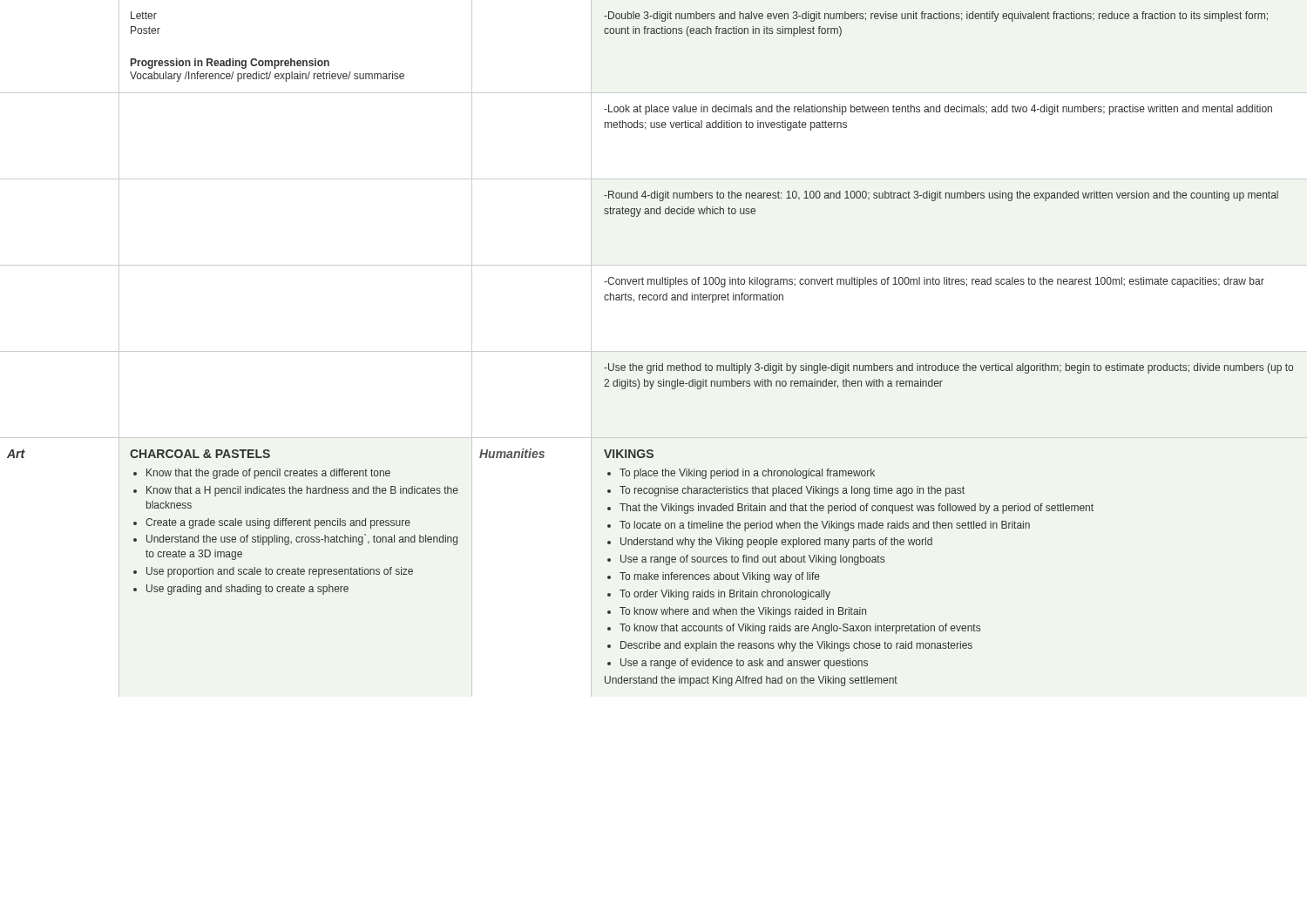Image resolution: width=1307 pixels, height=924 pixels.
Task: Locate the block of text that opens with "Convert multiples of 100g into kilograms; convert multiples"
Action: coord(934,289)
